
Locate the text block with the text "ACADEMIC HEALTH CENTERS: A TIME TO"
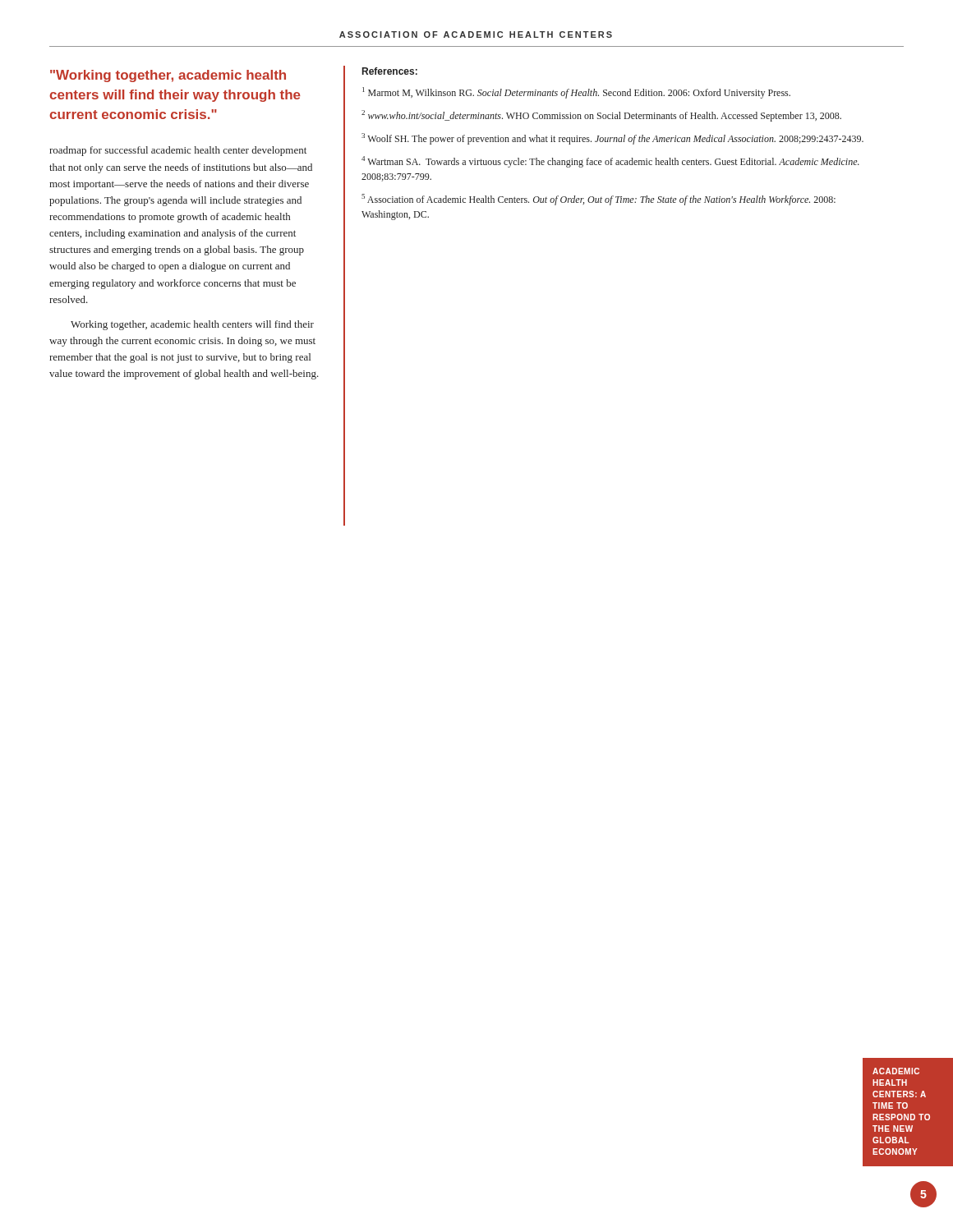[x=902, y=1112]
